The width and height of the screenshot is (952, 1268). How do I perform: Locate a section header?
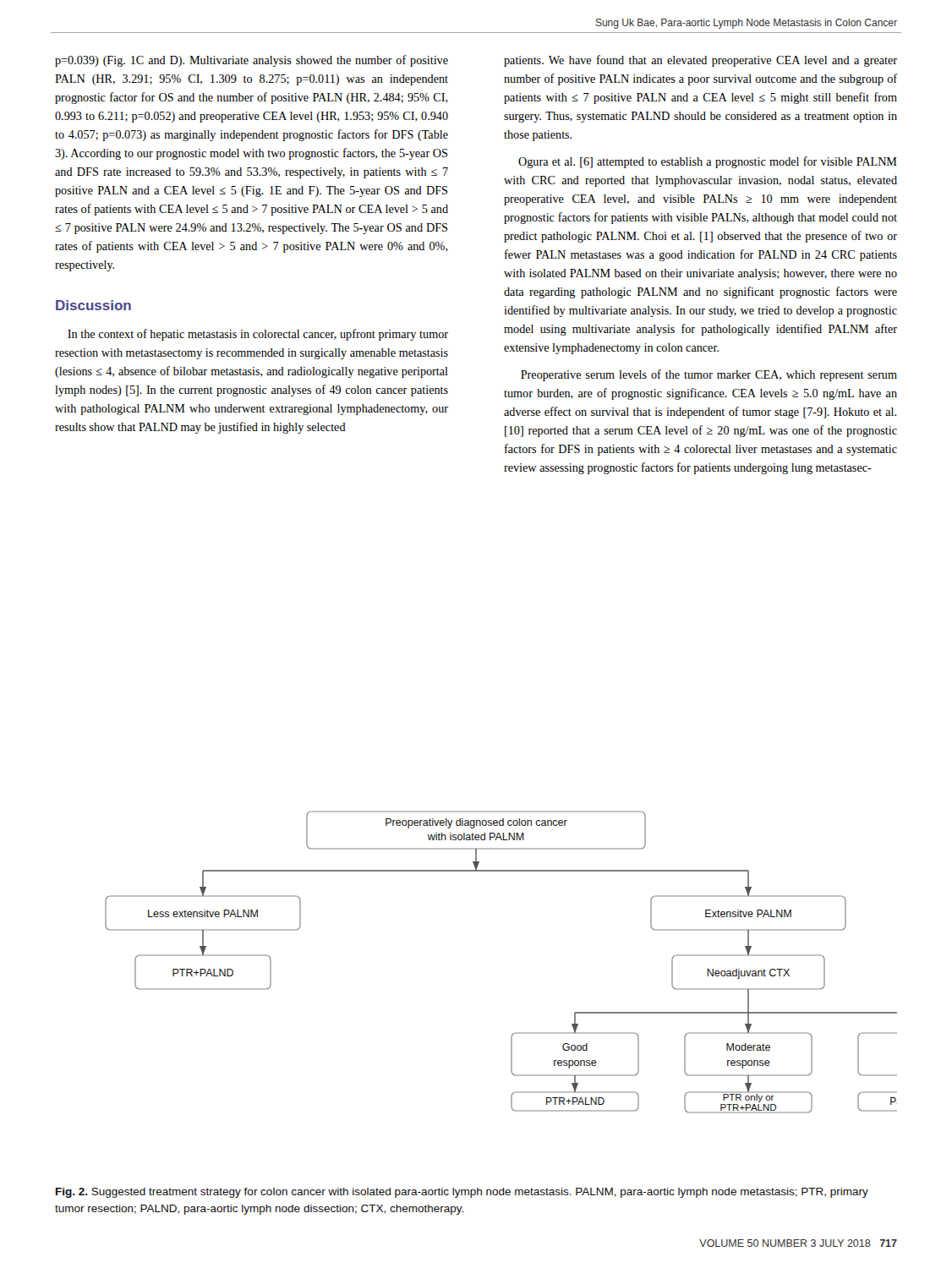click(93, 306)
